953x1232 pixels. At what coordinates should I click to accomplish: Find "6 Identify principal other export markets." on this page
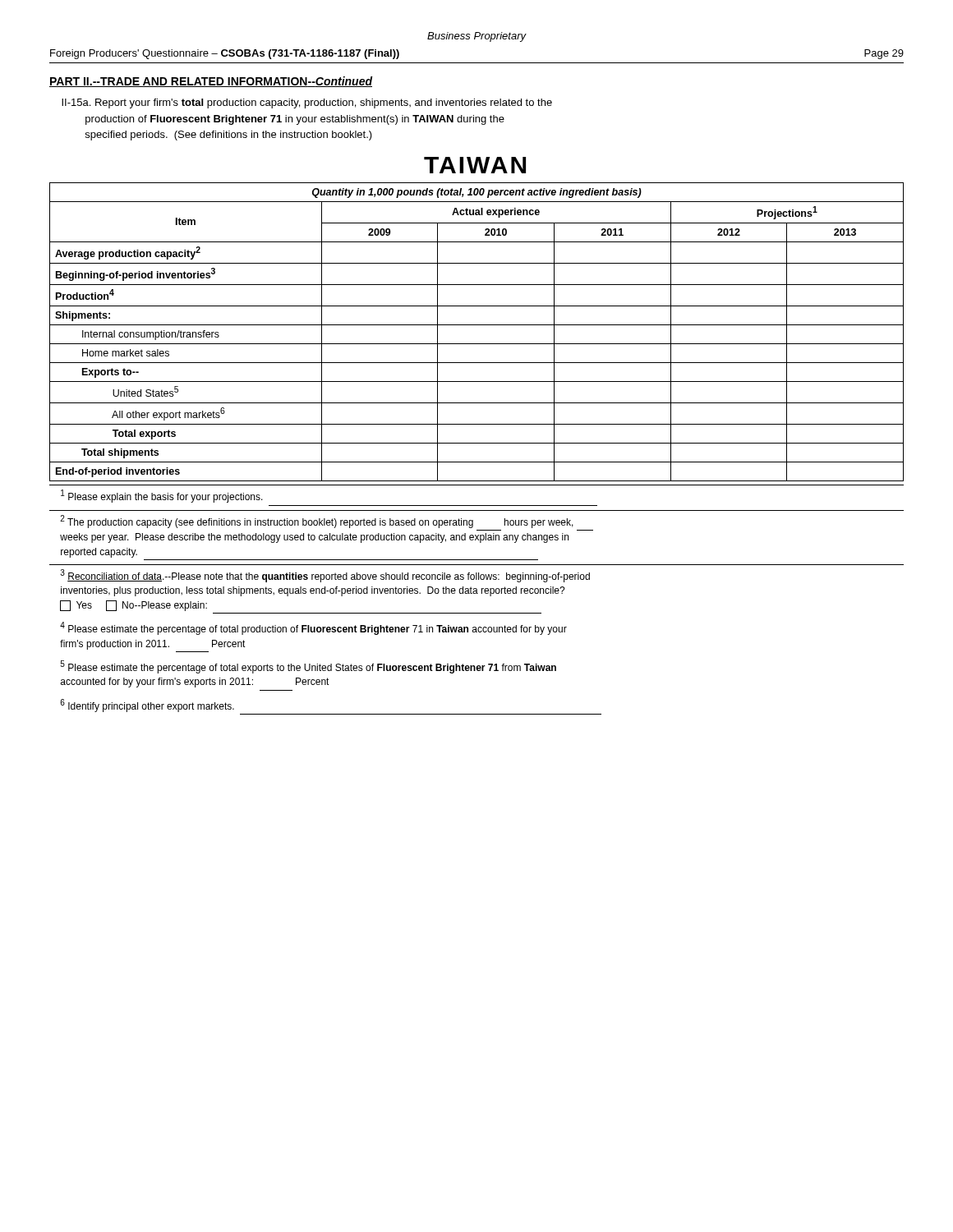tap(325, 706)
